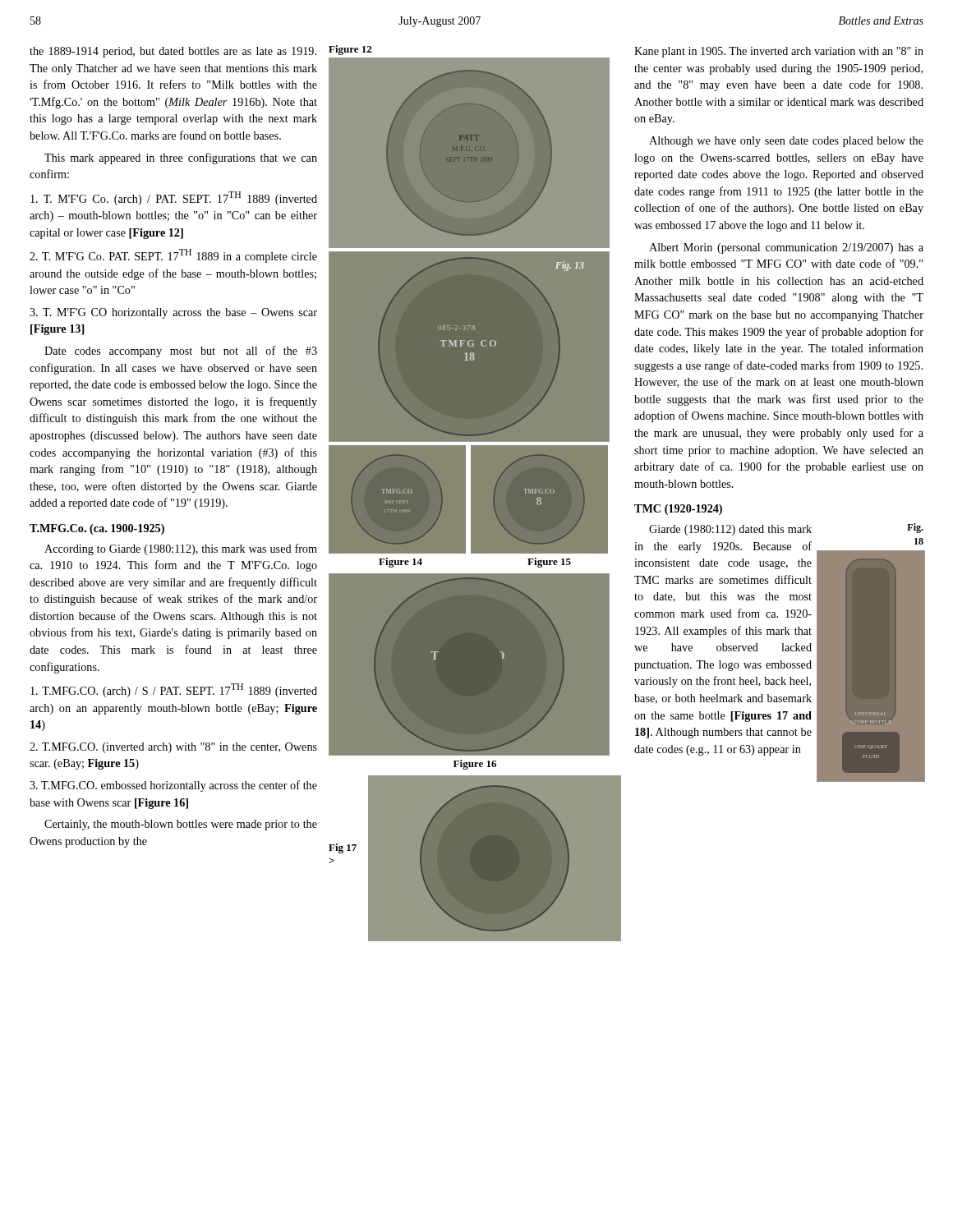
Task: Click the passage that begins "Fig.18 UNIVERSAL STORE BOTTLE"
Action: tap(779, 639)
